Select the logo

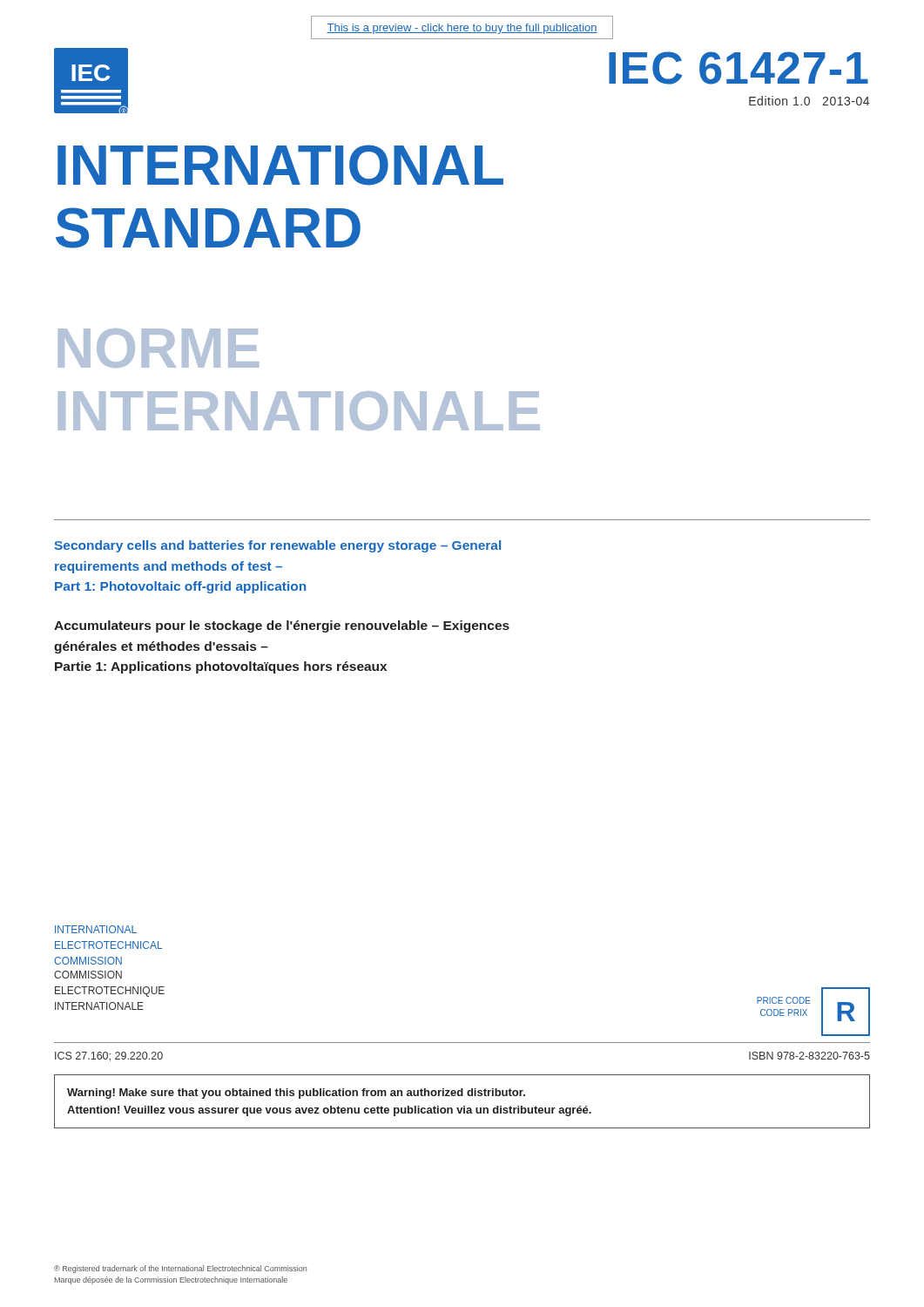tap(91, 81)
